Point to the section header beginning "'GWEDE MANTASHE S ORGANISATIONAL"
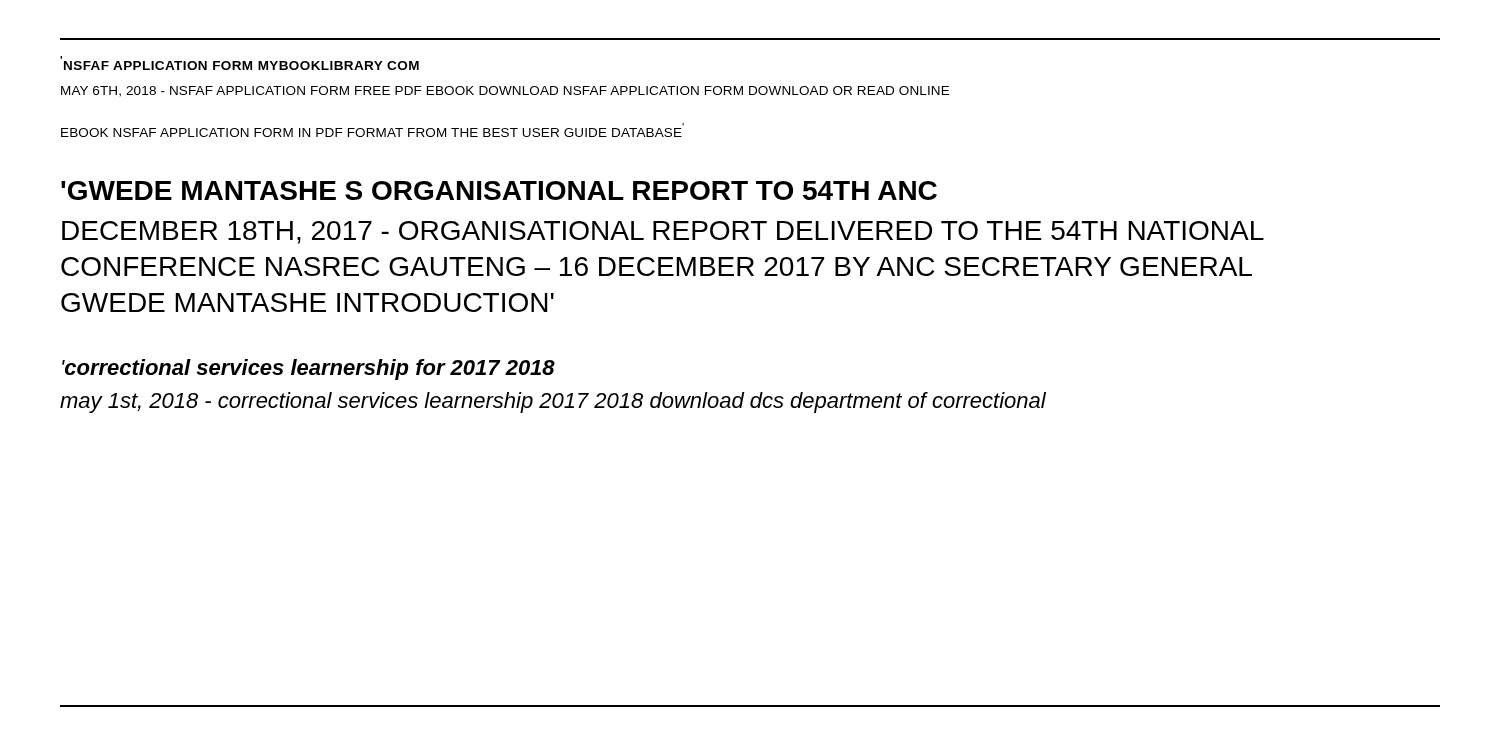 tap(499, 190)
